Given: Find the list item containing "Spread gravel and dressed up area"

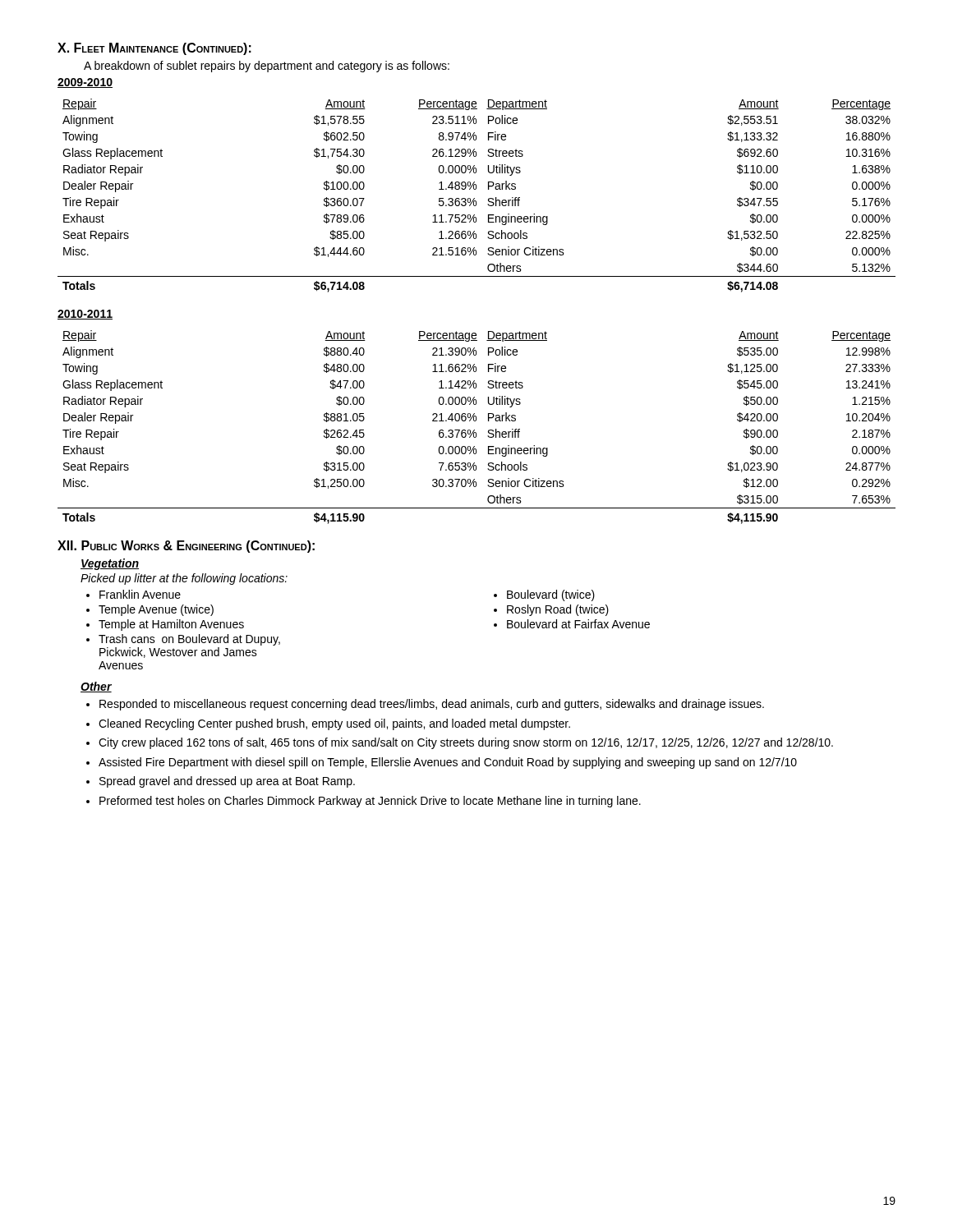Looking at the screenshot, I should (227, 781).
